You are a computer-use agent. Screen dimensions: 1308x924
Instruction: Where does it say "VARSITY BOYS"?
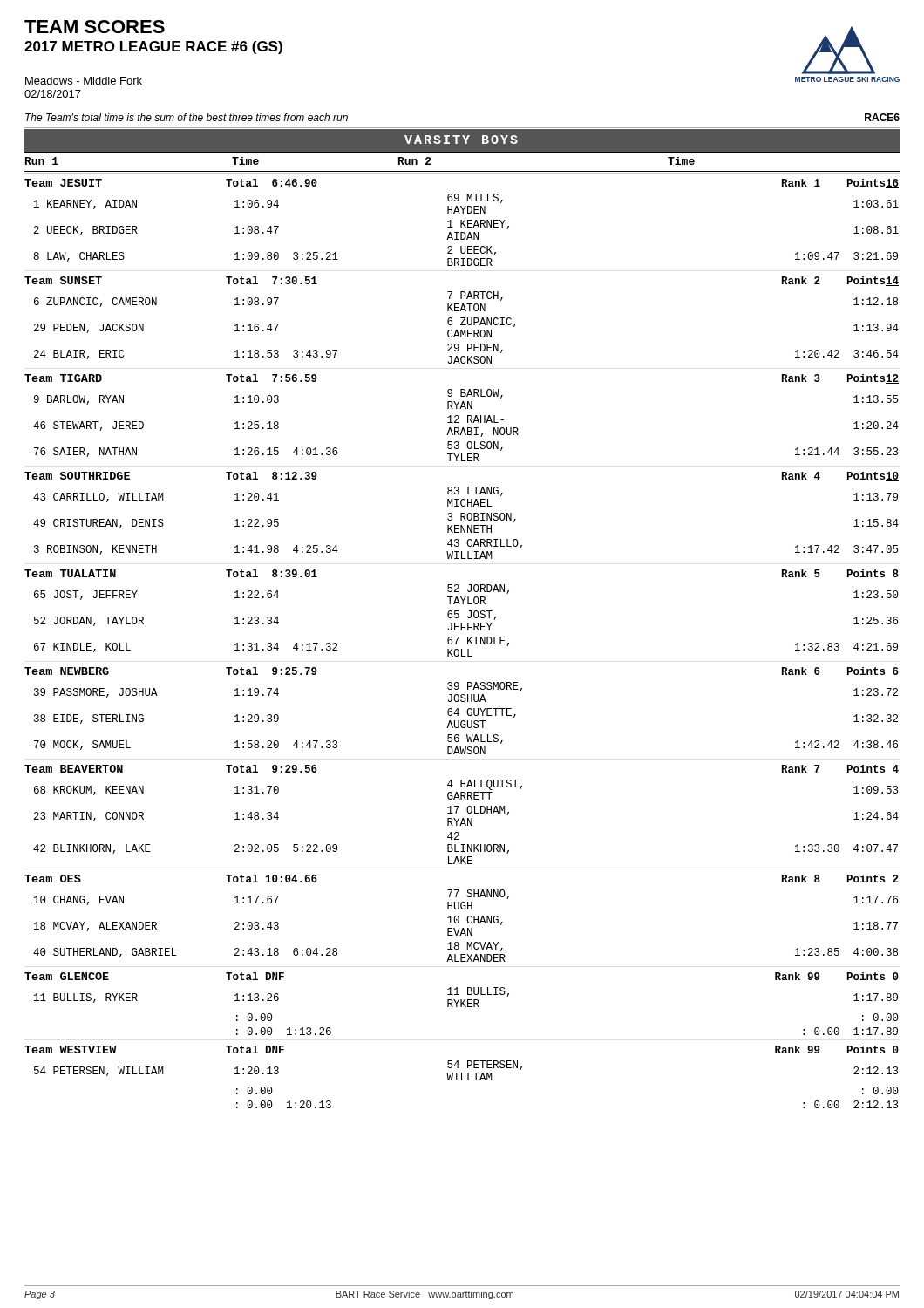pos(462,141)
